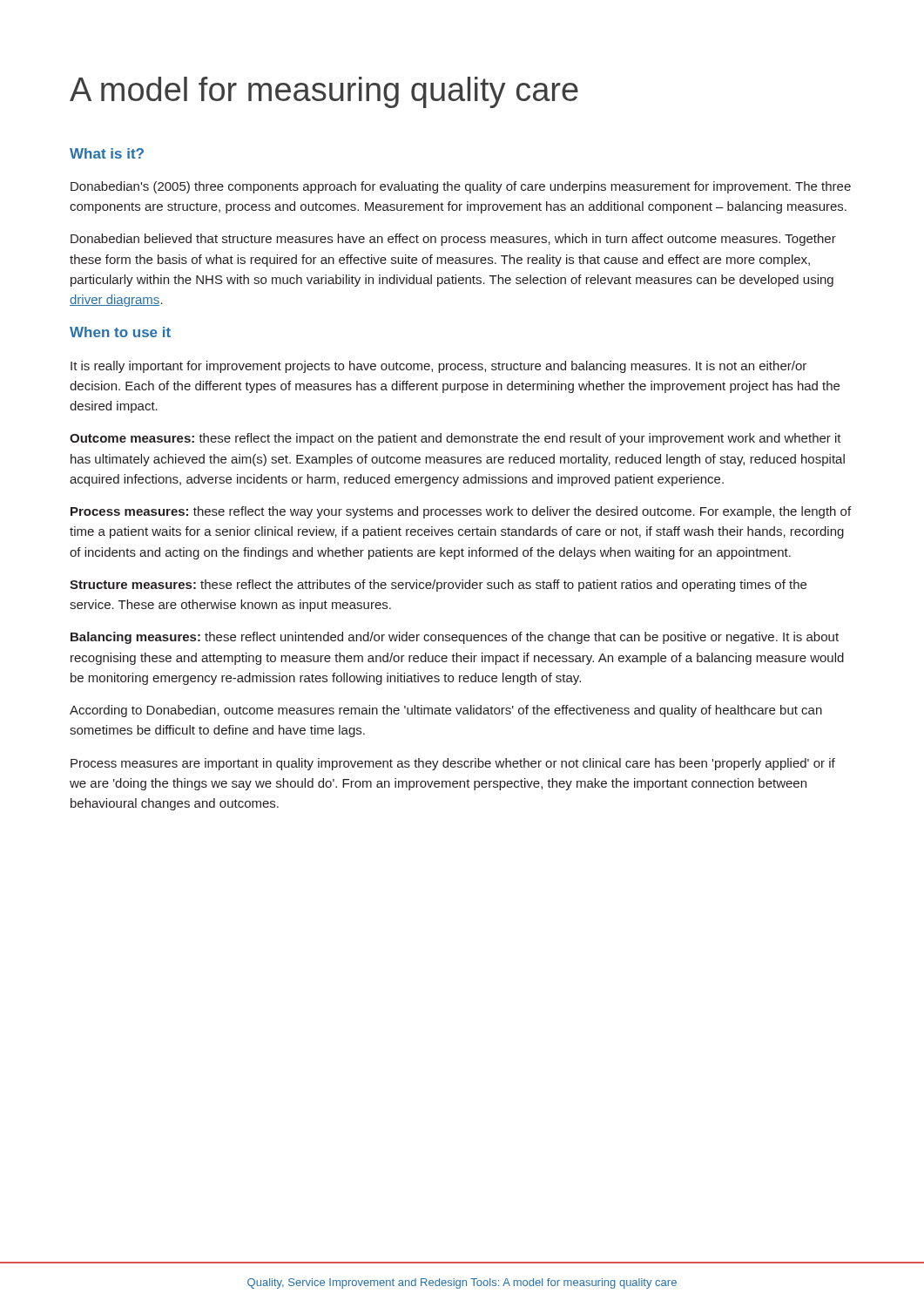The height and width of the screenshot is (1307, 924).
Task: Click the passage that begins "Process measures are important in quality improvement"
Action: click(462, 783)
